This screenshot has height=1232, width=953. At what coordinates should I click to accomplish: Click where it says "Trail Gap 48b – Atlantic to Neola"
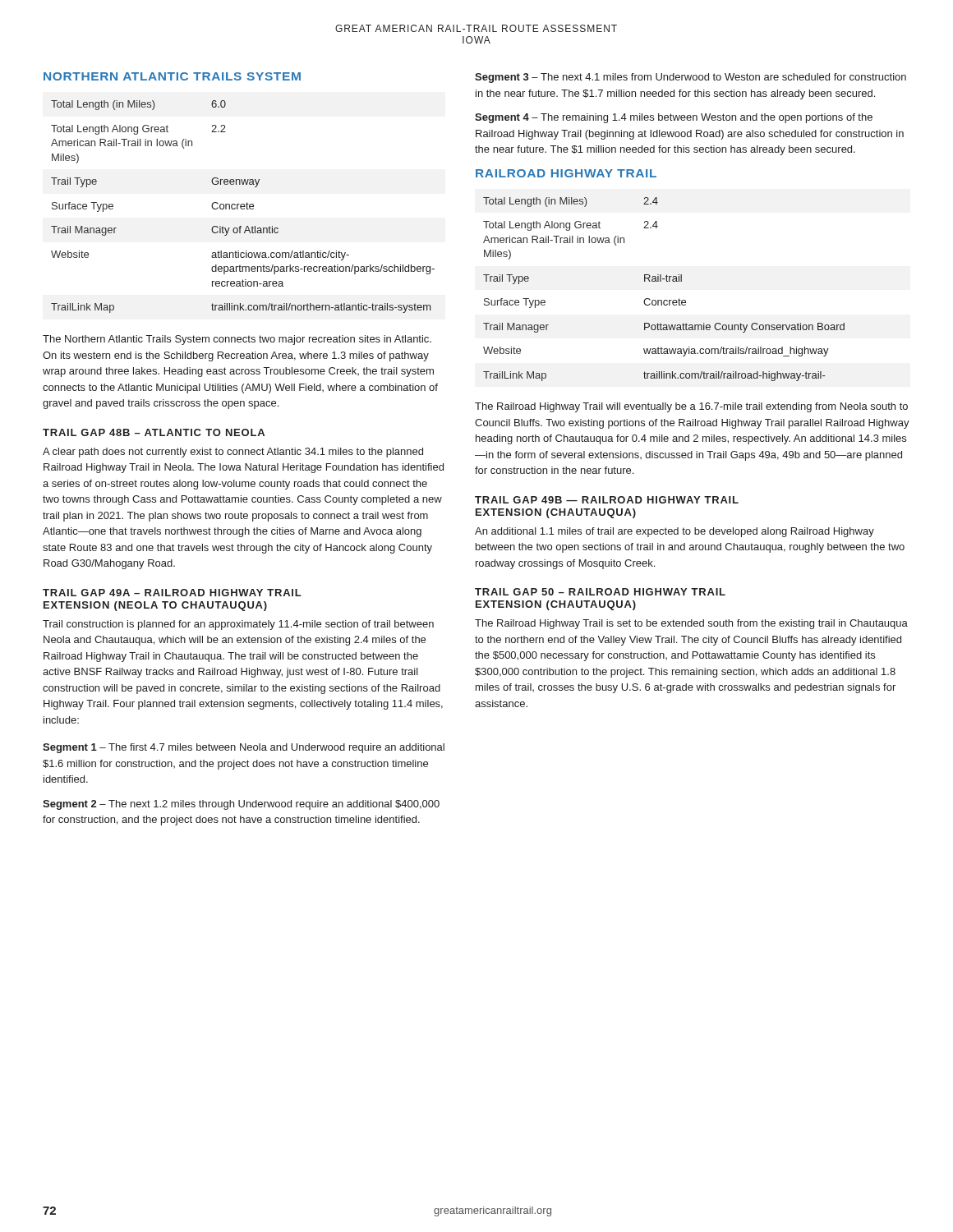154,432
